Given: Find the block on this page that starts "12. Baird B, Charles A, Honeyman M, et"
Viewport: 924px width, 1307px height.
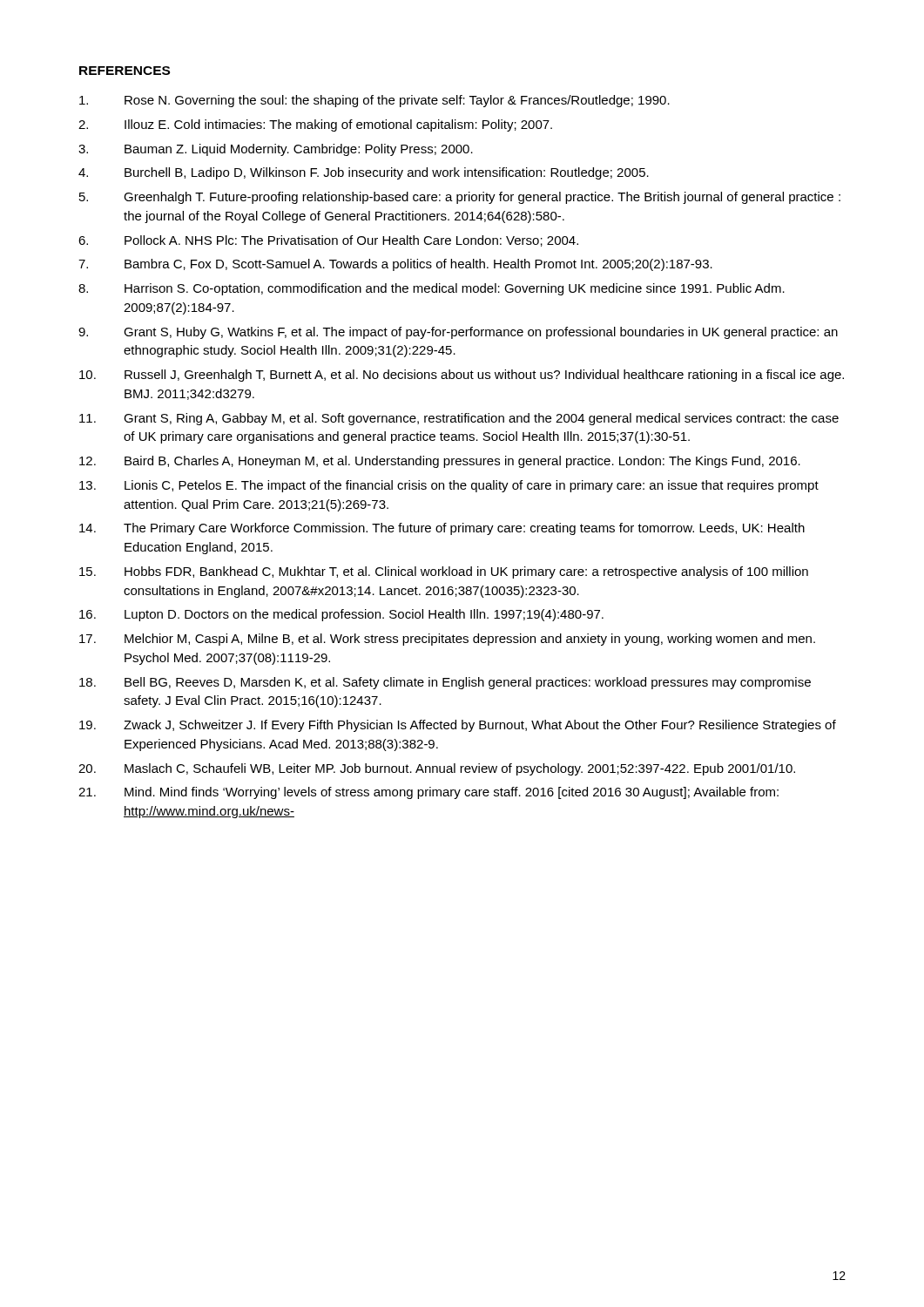Looking at the screenshot, I should click(462, 461).
